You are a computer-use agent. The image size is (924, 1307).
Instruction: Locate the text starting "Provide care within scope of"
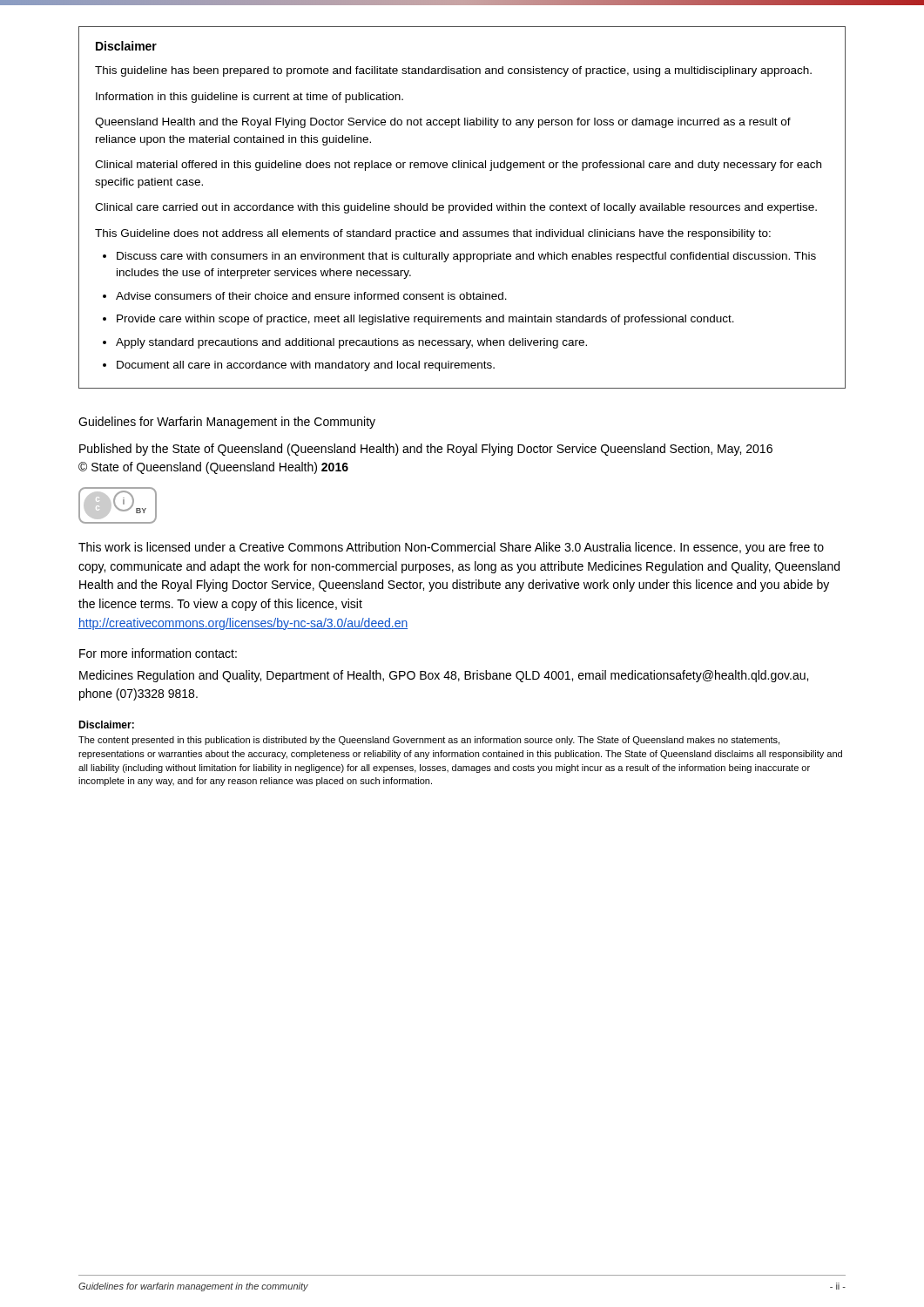coord(425,319)
